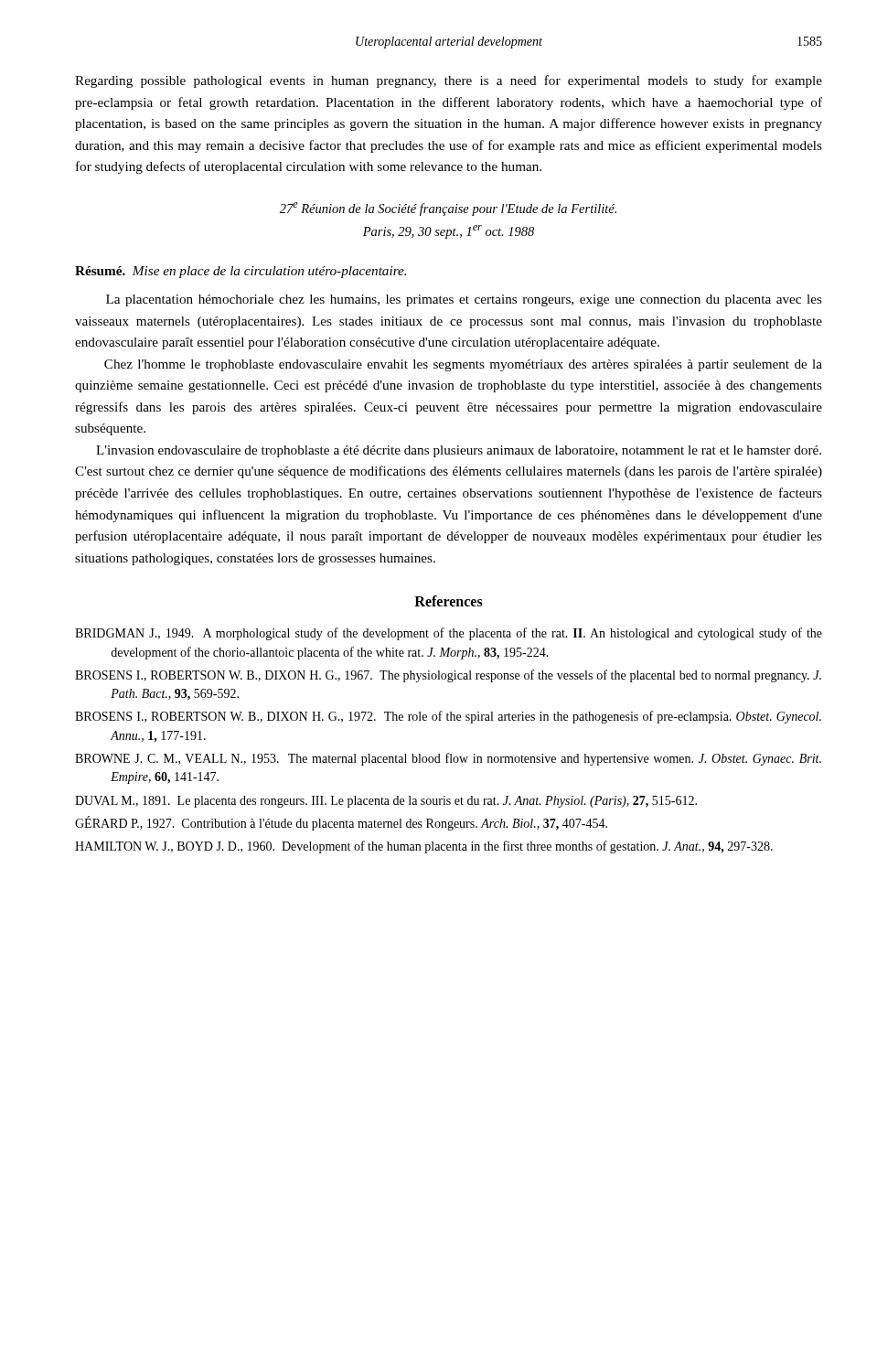
Task: Locate the text starting "La placentation hémochoriale chez"
Action: [x=449, y=320]
